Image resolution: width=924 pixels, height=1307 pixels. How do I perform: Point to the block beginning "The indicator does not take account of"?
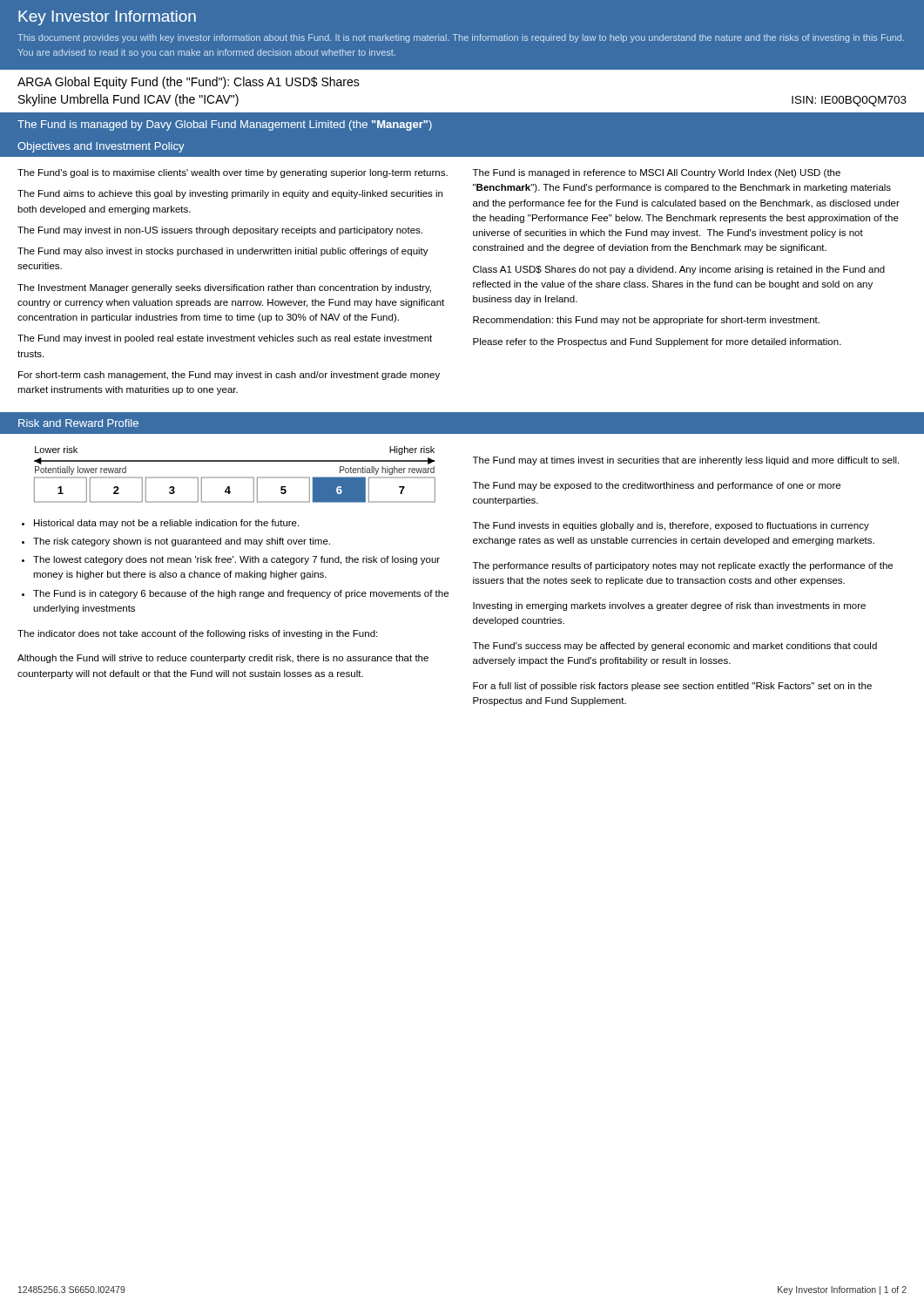[x=235, y=654]
